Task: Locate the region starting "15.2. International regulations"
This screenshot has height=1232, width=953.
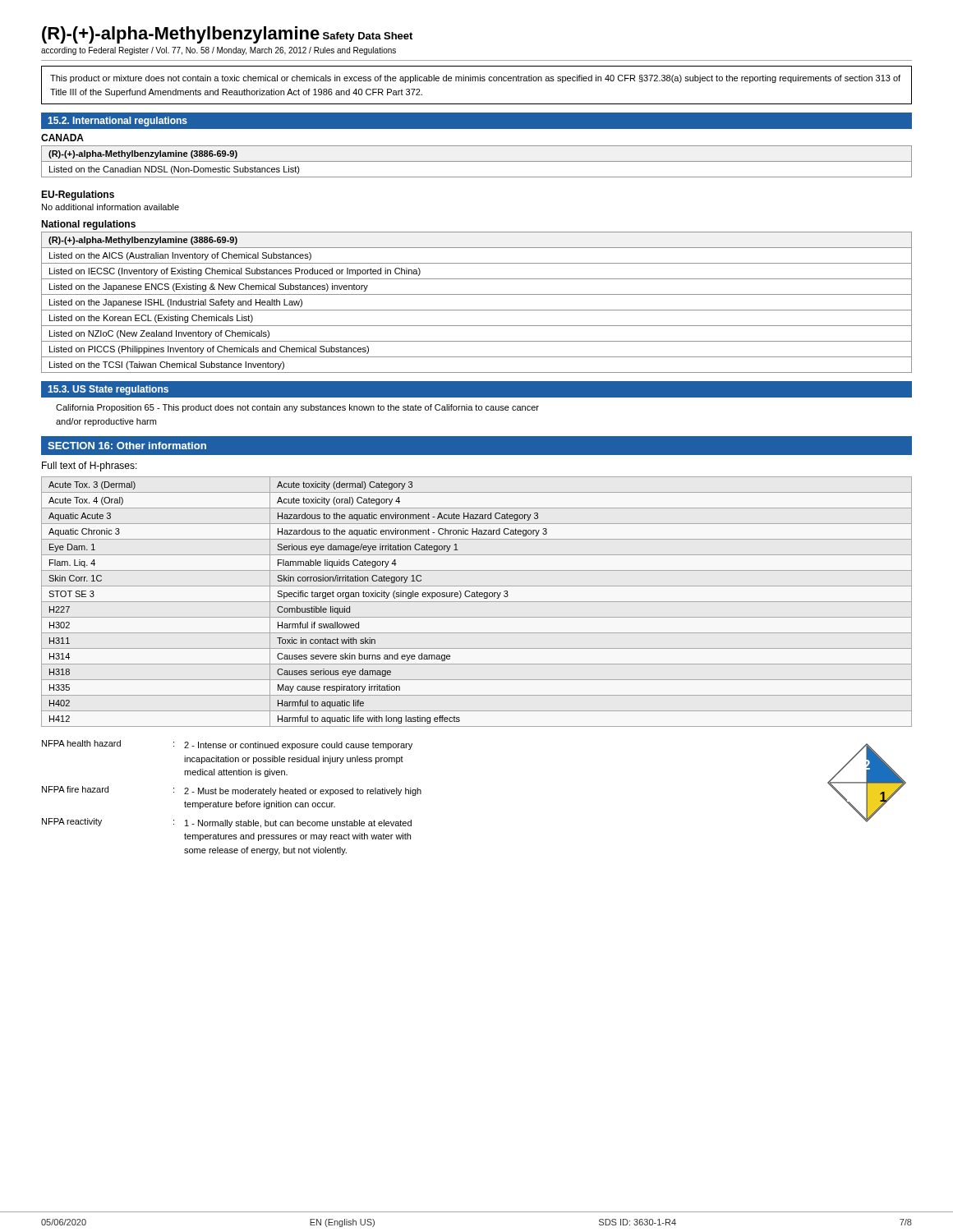Action: (476, 121)
